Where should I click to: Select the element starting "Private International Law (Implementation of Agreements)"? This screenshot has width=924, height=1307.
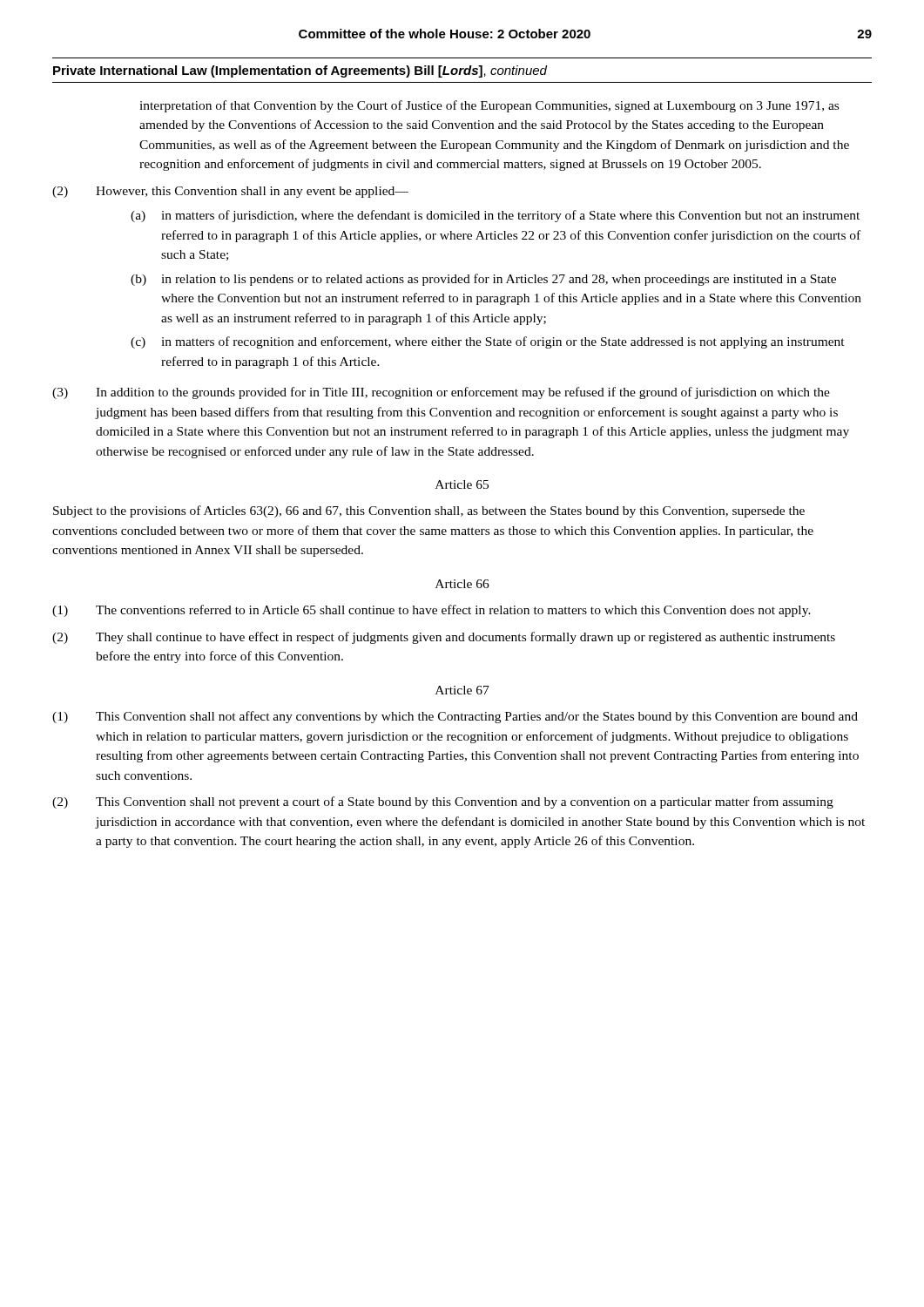pos(300,70)
